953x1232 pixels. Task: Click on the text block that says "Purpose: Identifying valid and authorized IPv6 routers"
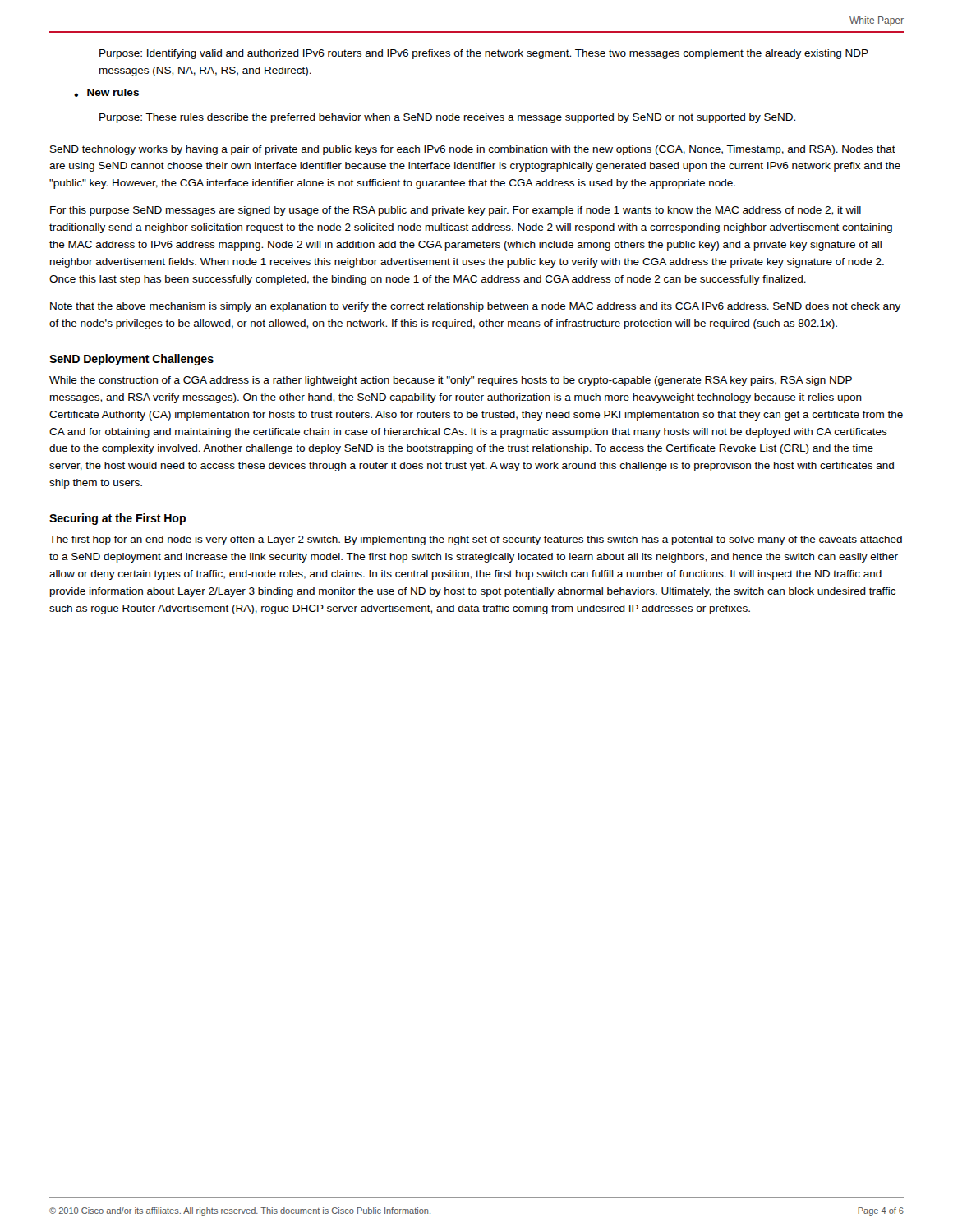pyautogui.click(x=483, y=62)
